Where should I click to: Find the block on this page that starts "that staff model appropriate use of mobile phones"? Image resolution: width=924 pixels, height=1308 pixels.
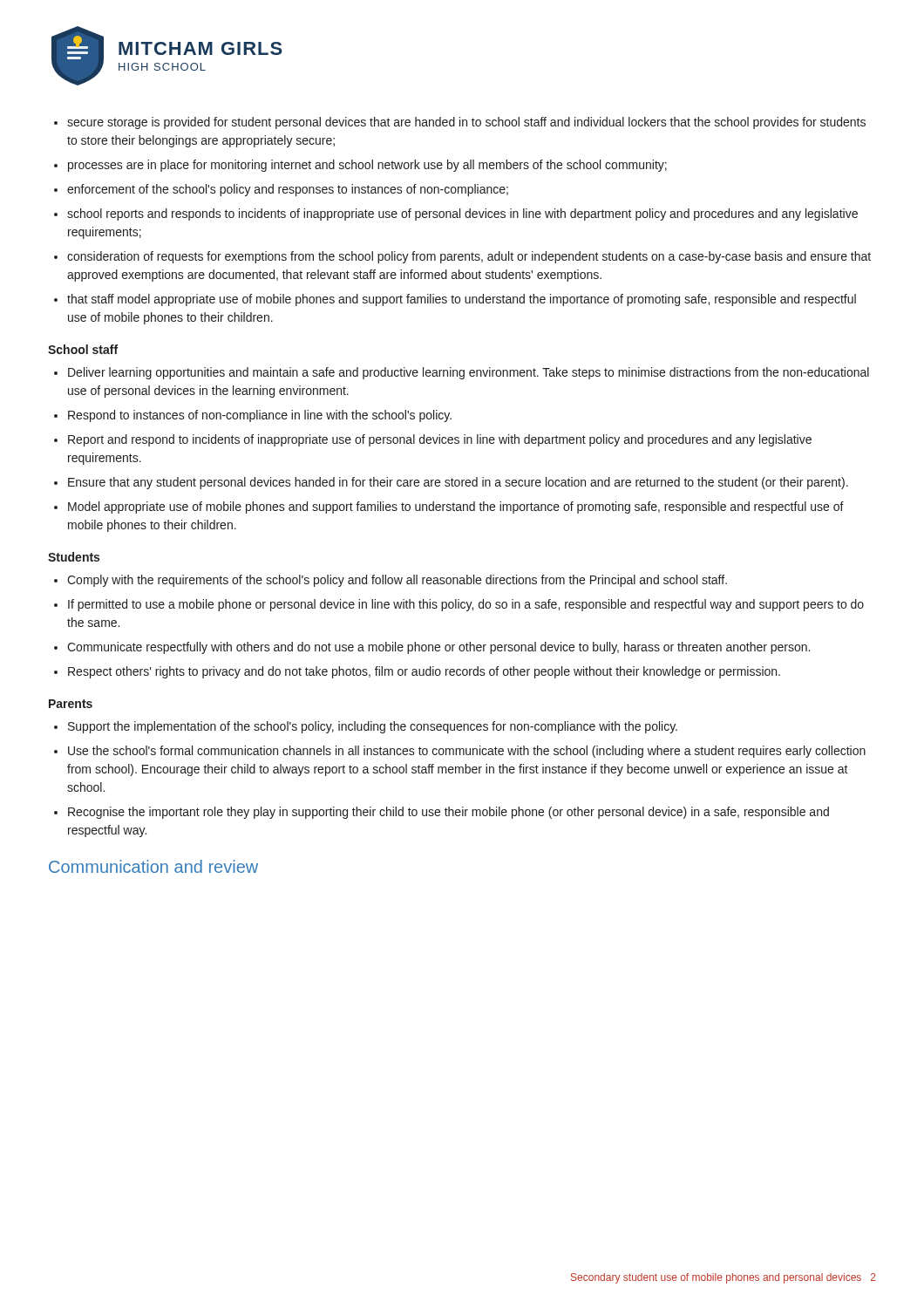[472, 309]
